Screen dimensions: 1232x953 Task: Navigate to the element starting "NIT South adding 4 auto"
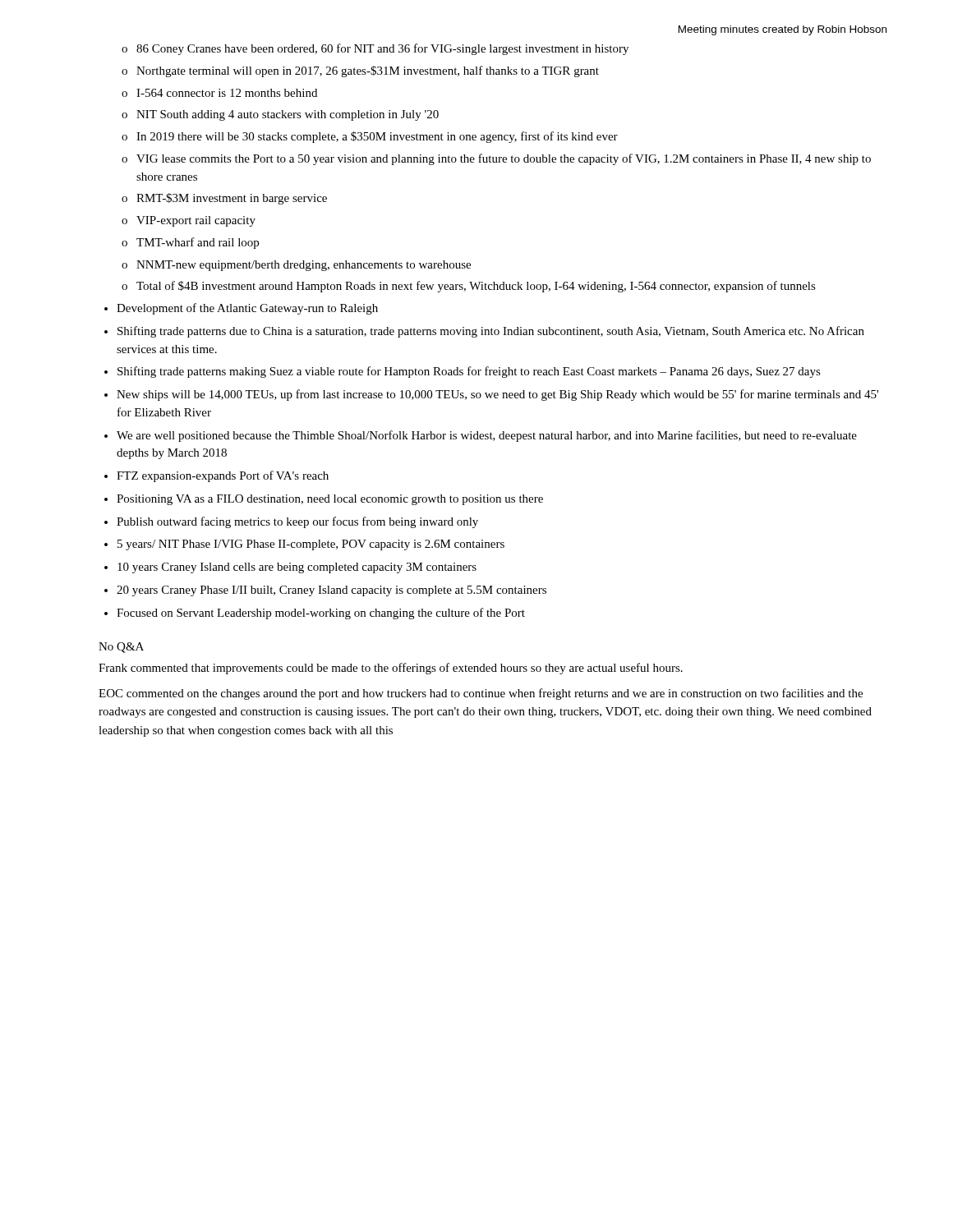tap(288, 114)
